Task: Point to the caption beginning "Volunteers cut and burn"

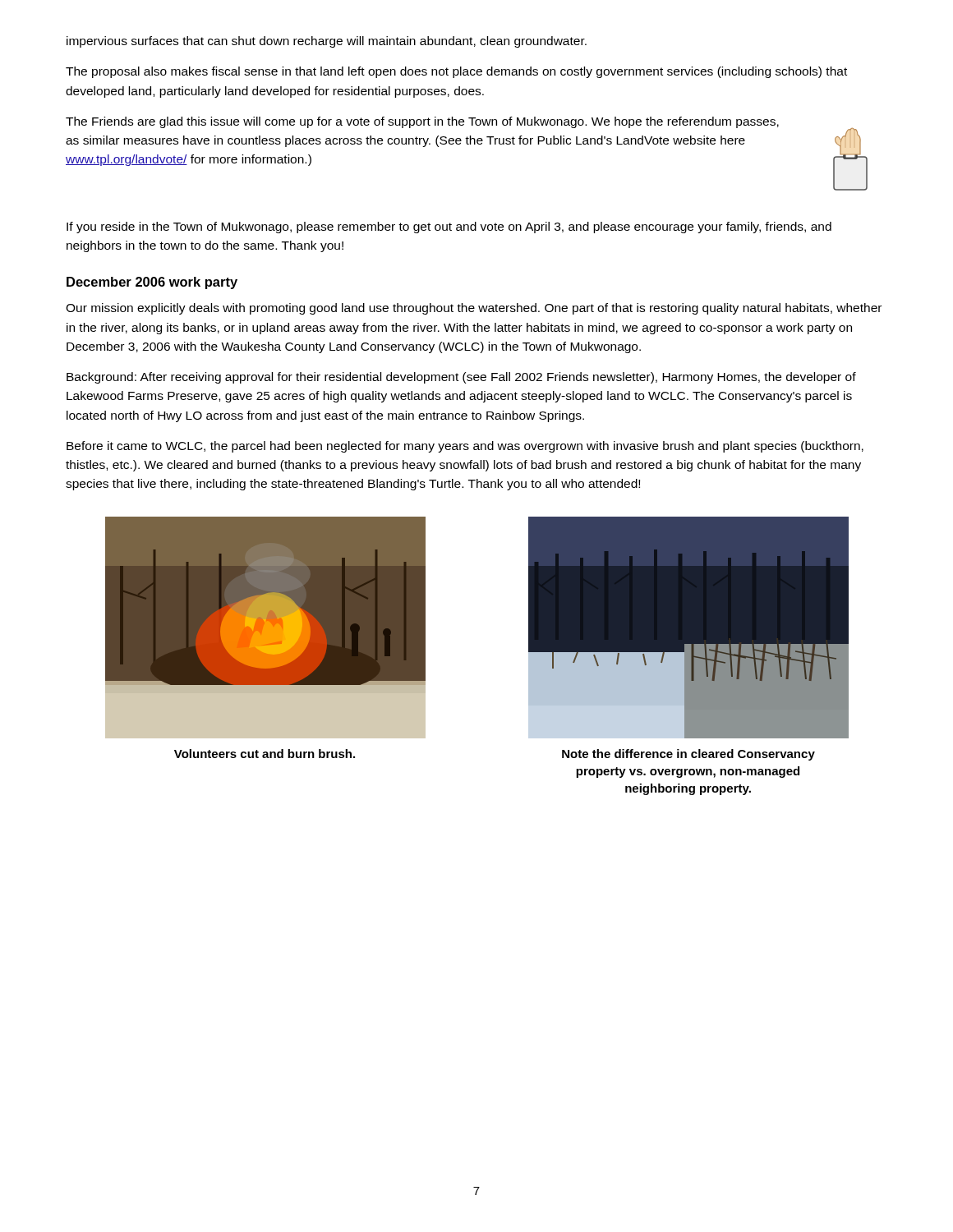Action: click(265, 753)
